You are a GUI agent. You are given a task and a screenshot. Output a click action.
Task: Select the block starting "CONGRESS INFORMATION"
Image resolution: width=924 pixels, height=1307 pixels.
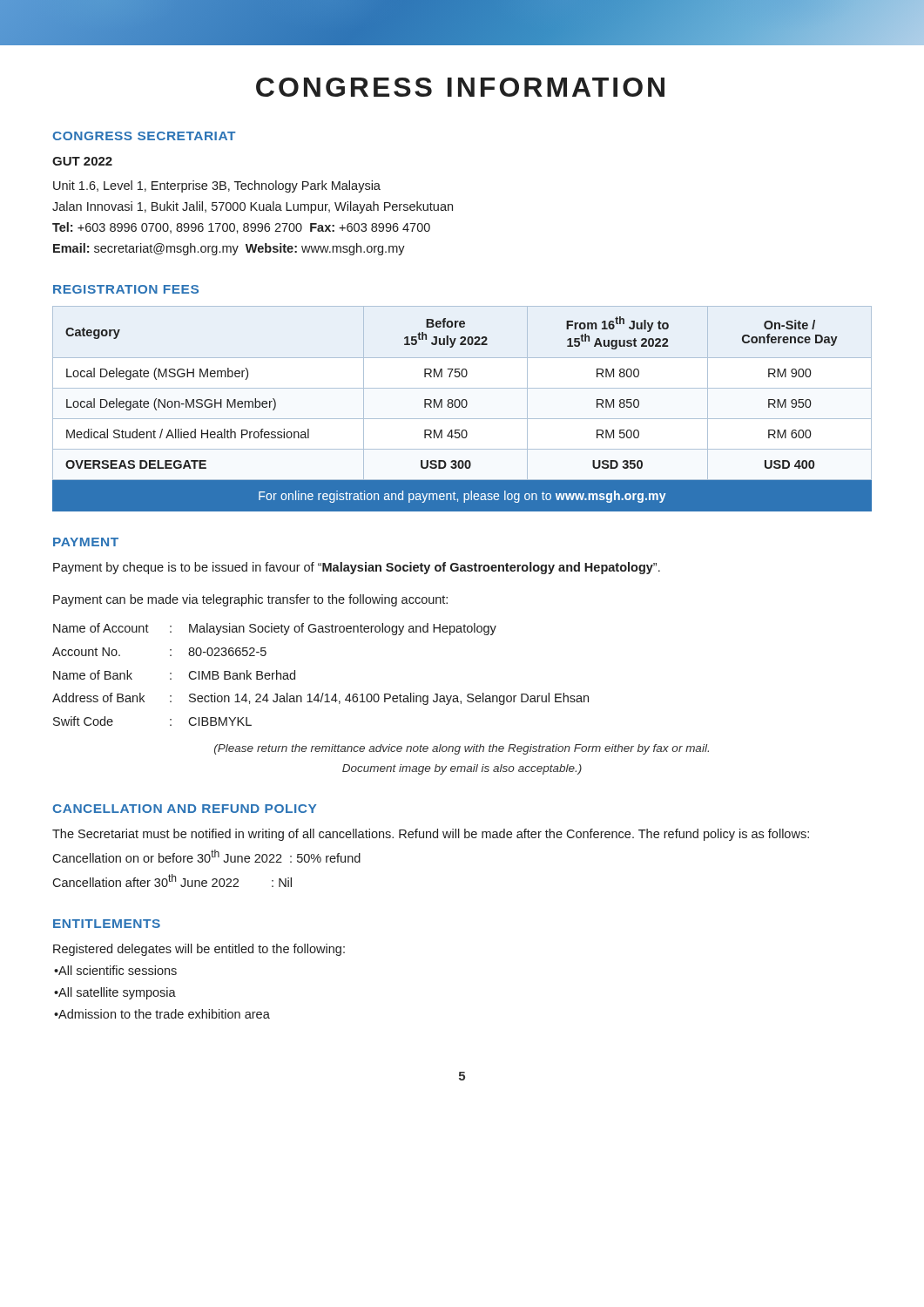click(x=462, y=87)
